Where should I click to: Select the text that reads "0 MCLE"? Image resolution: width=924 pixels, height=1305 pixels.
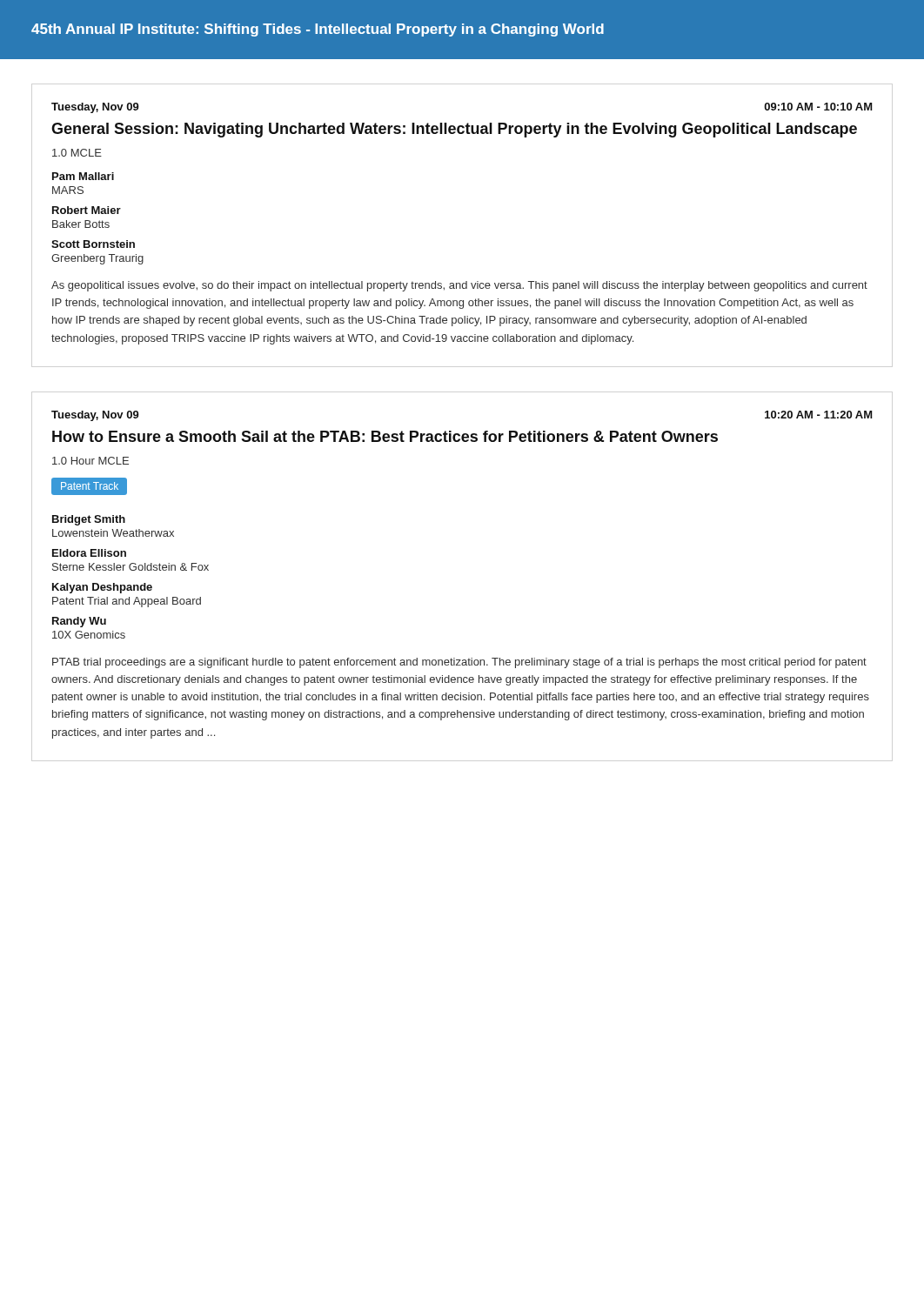point(77,153)
